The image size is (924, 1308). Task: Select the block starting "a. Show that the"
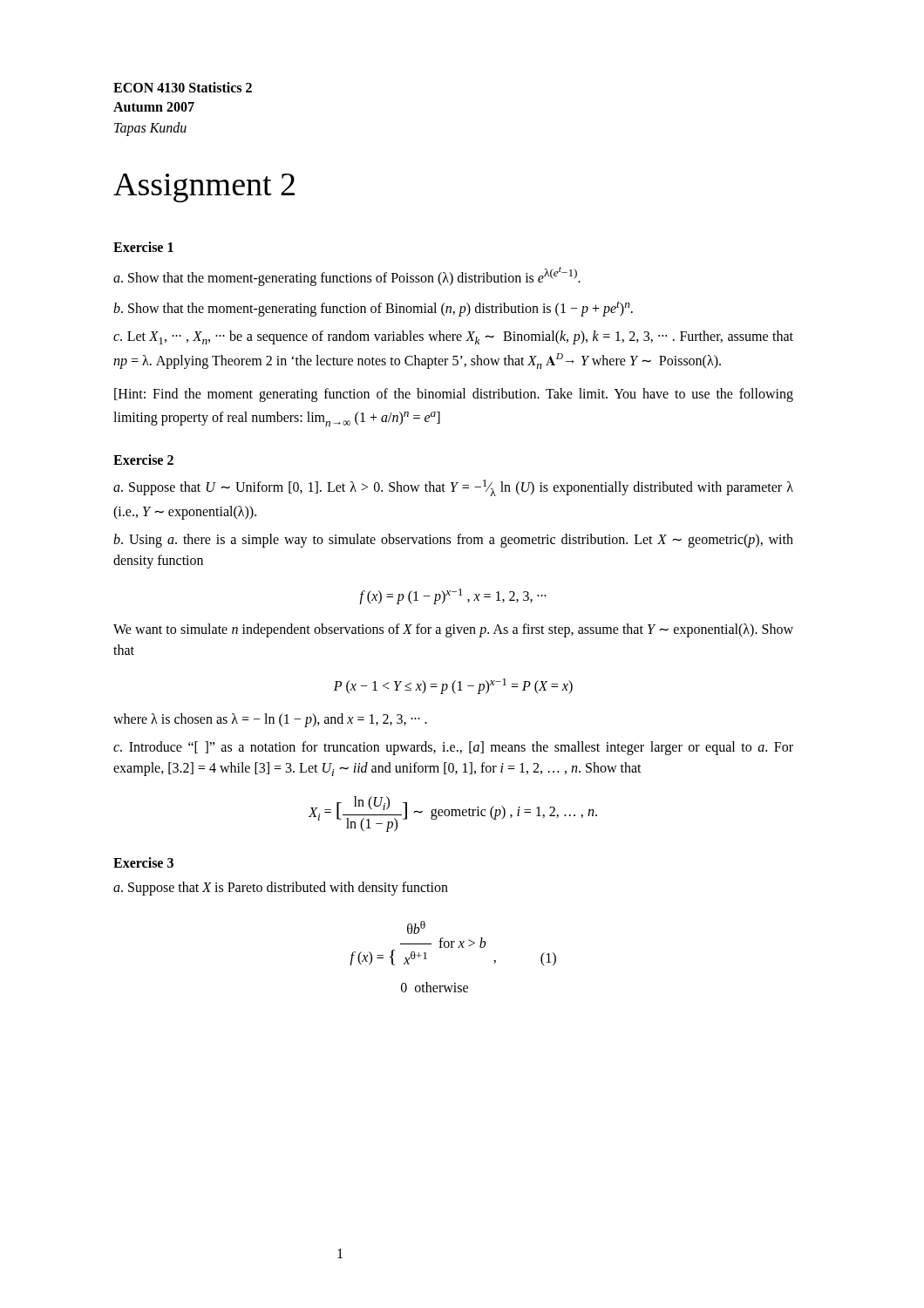[x=347, y=274]
